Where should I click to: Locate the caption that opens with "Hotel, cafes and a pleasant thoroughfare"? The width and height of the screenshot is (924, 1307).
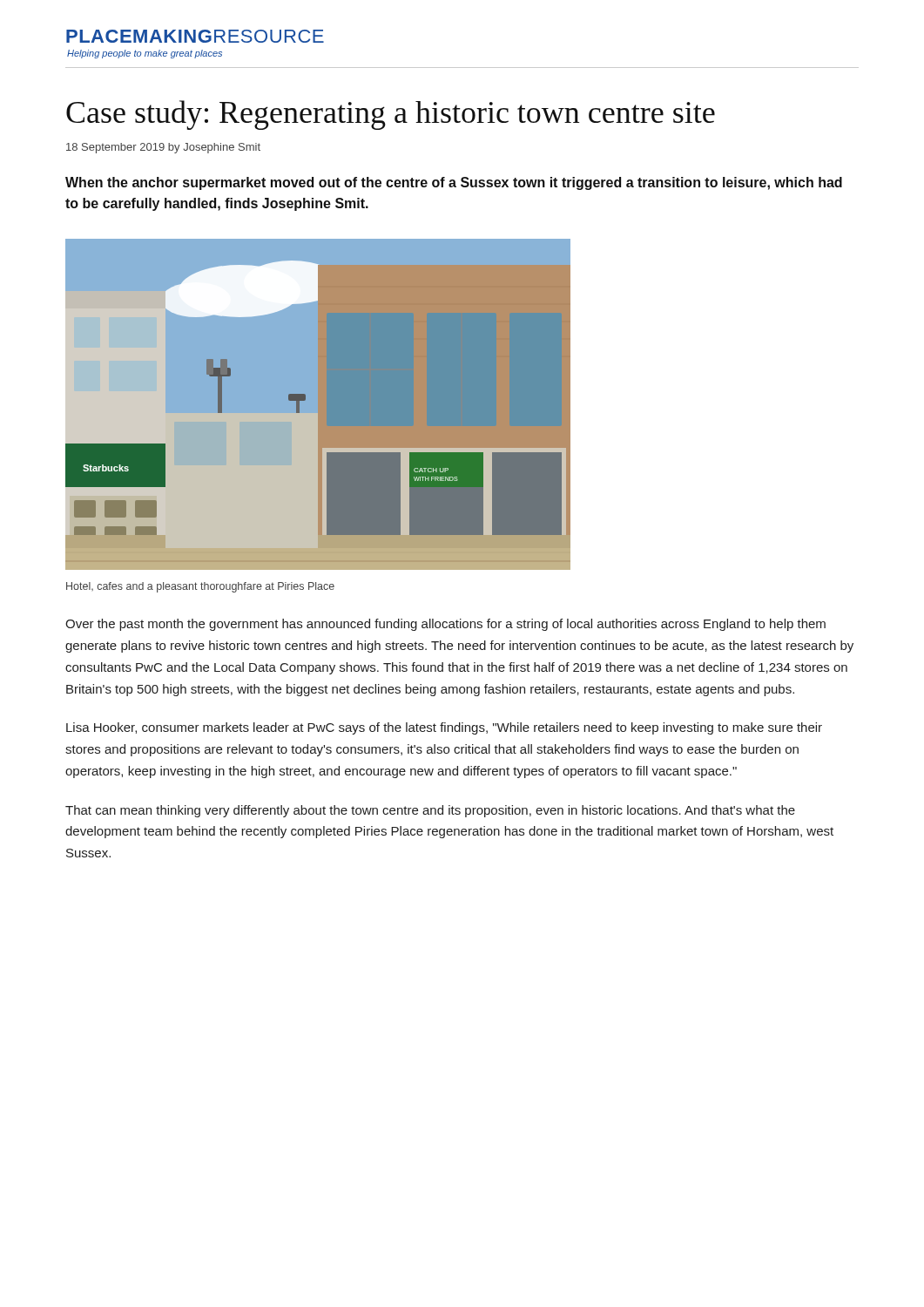200,587
